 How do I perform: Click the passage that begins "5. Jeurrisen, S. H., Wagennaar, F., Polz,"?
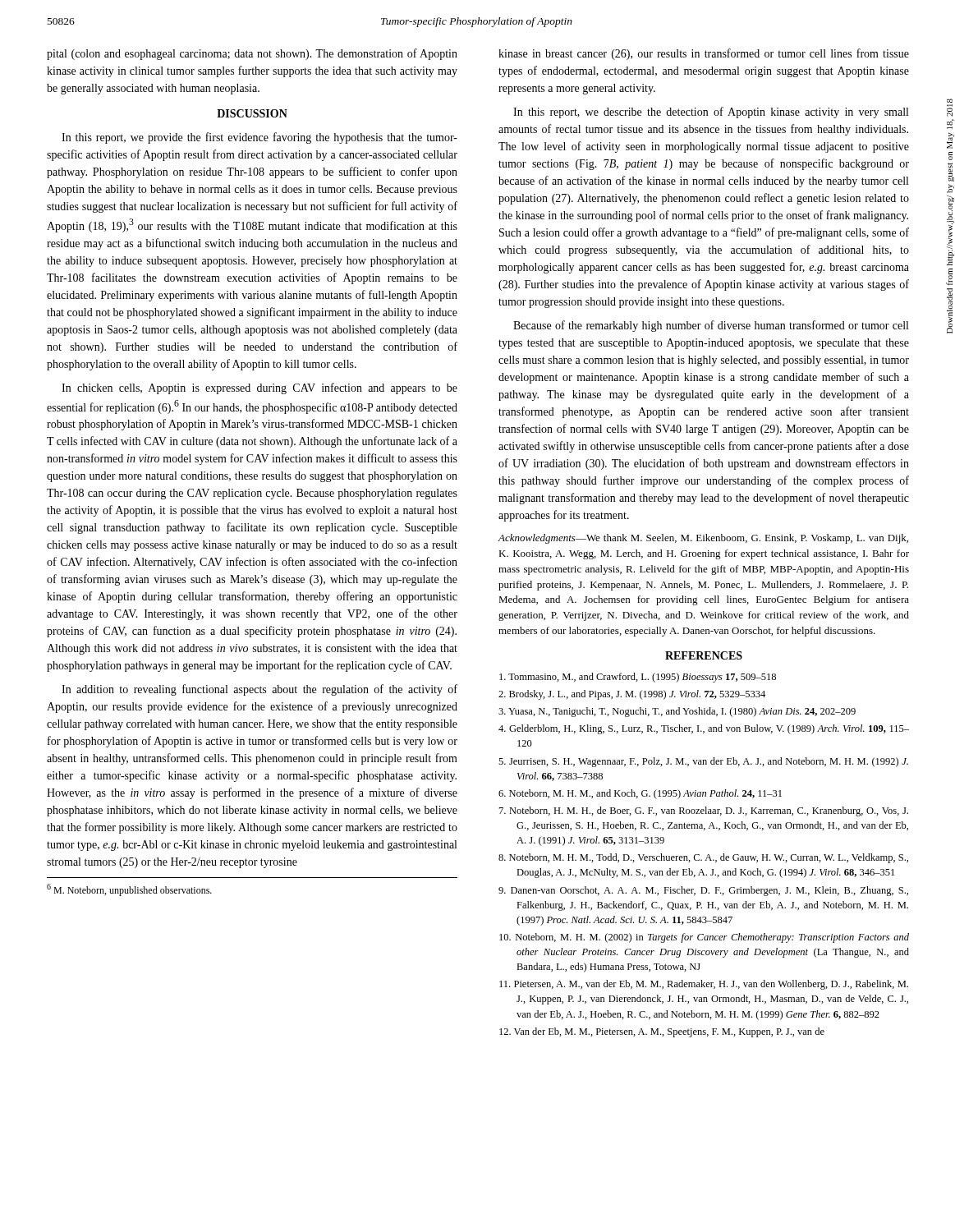coord(704,768)
